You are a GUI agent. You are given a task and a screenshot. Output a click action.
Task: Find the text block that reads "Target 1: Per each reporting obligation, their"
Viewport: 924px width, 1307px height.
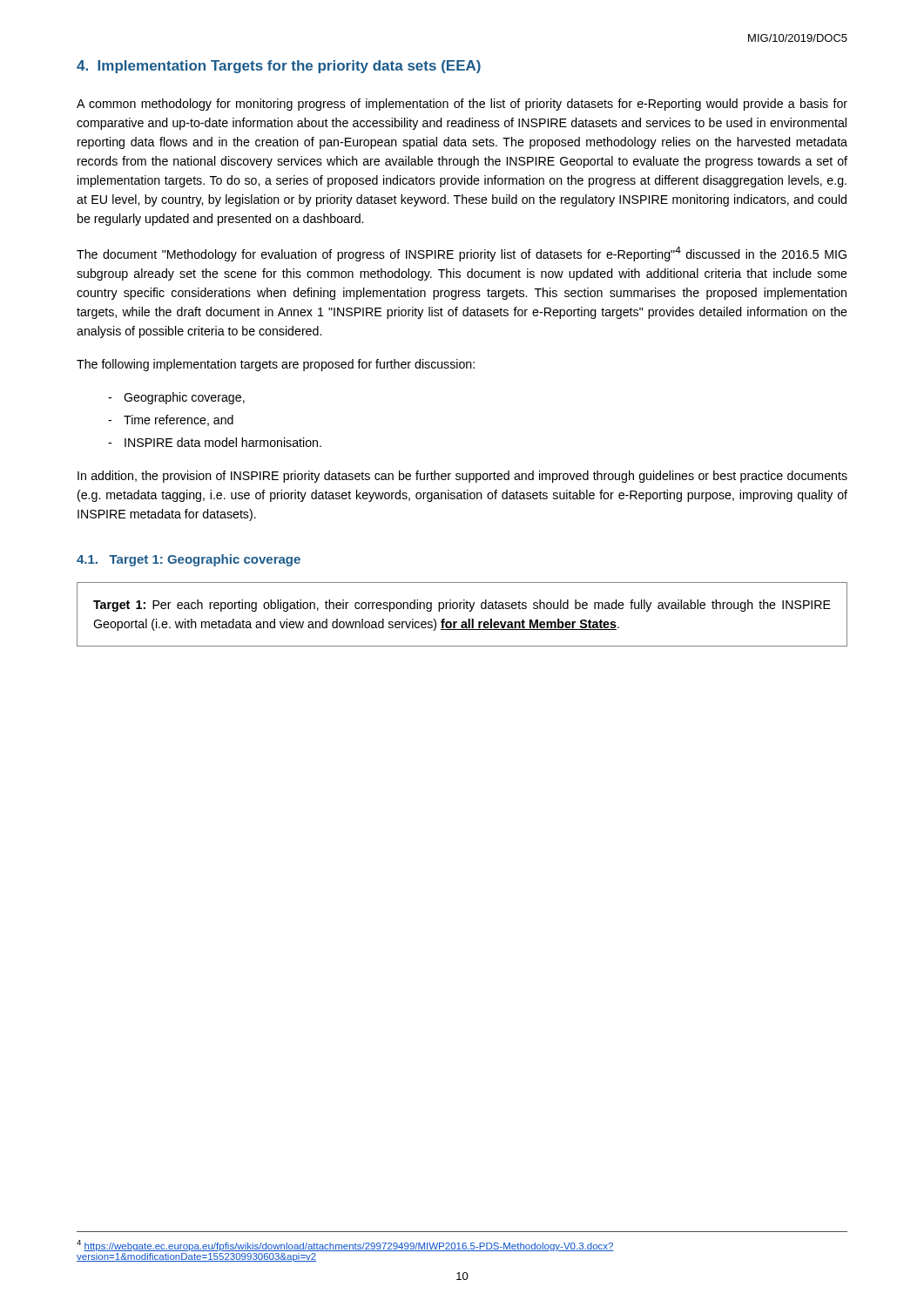click(x=462, y=614)
